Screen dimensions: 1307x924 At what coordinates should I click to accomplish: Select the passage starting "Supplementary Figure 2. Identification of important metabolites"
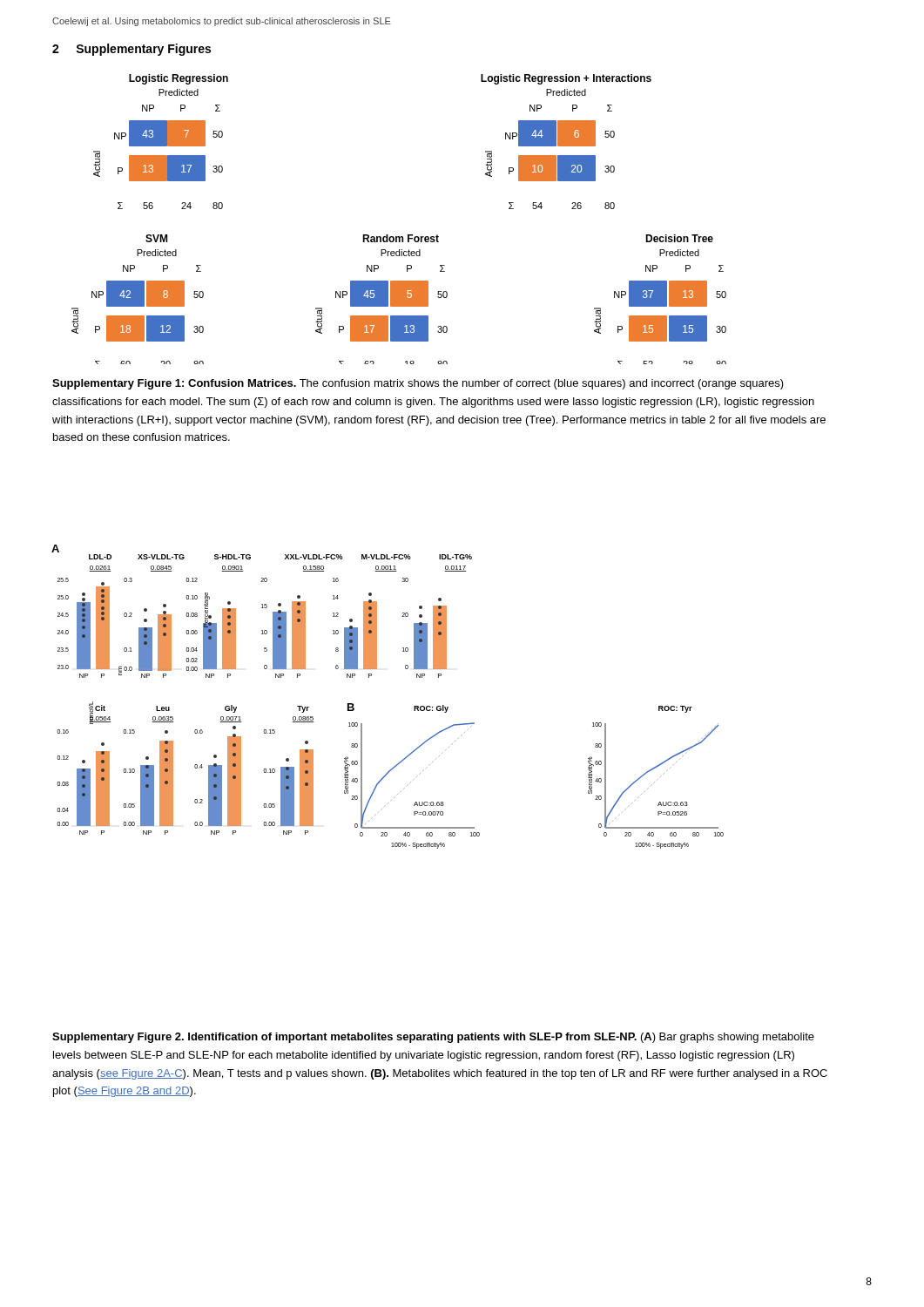[440, 1064]
